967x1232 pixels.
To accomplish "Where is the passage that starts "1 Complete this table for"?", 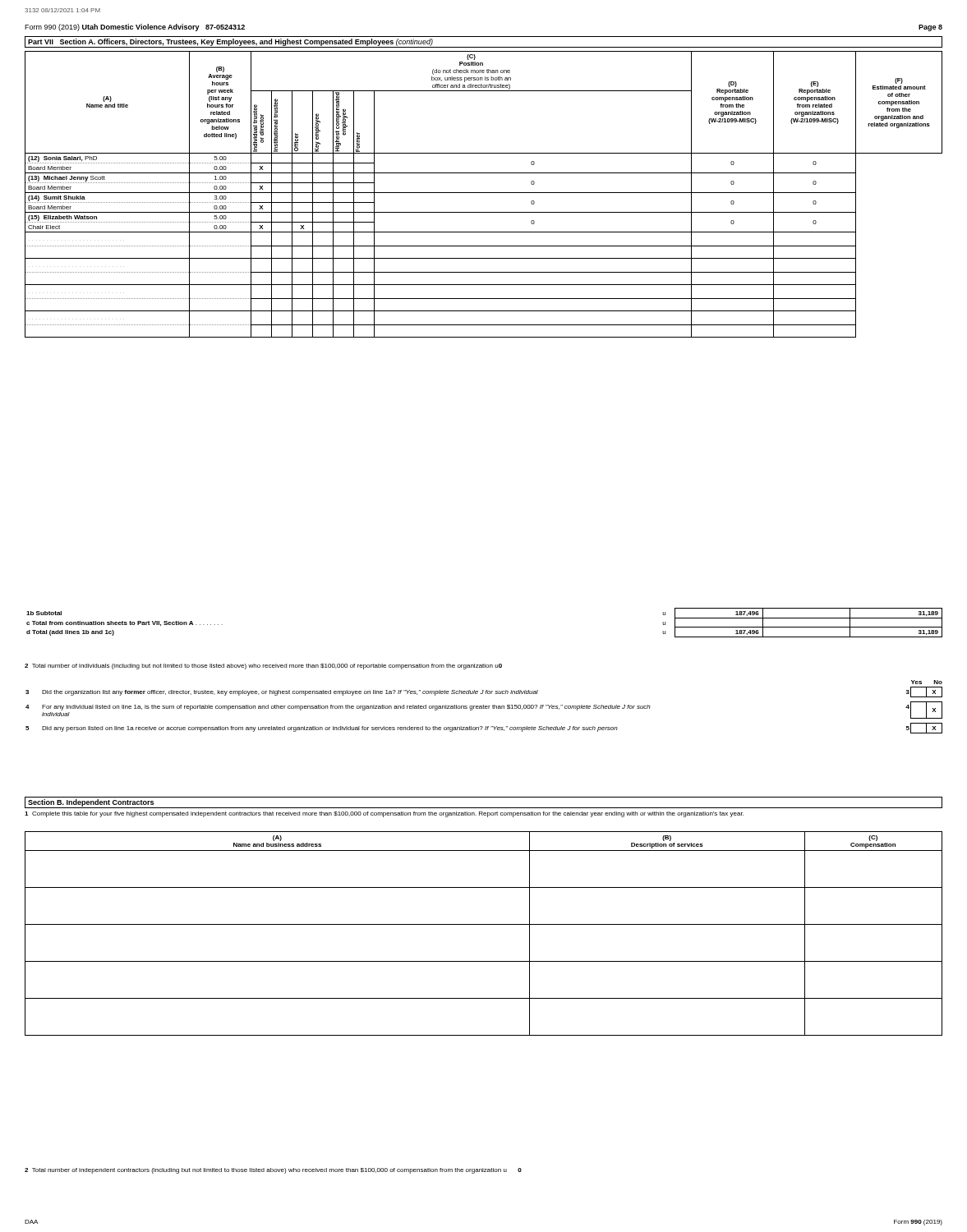I will tap(384, 813).
